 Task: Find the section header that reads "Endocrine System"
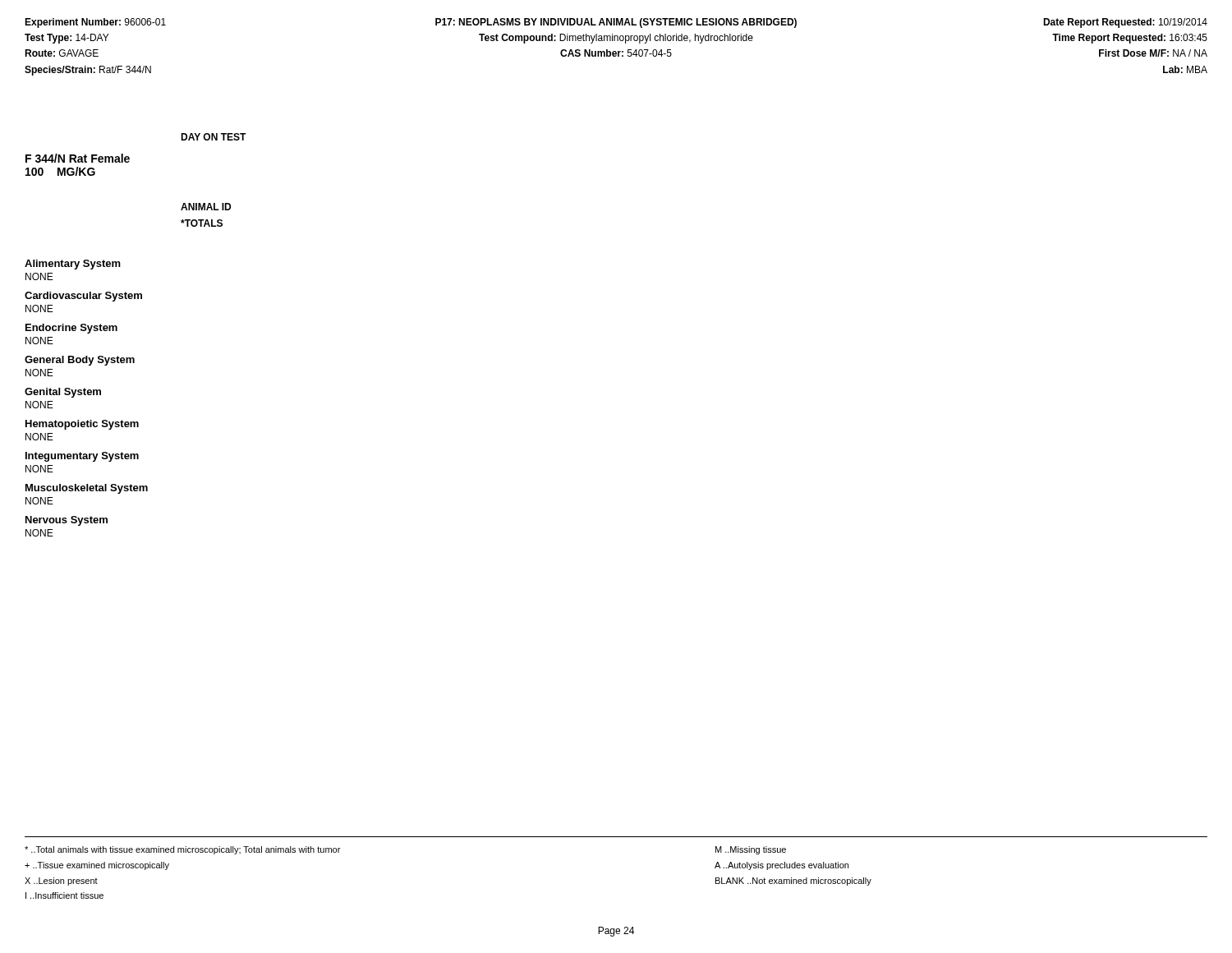click(x=71, y=327)
